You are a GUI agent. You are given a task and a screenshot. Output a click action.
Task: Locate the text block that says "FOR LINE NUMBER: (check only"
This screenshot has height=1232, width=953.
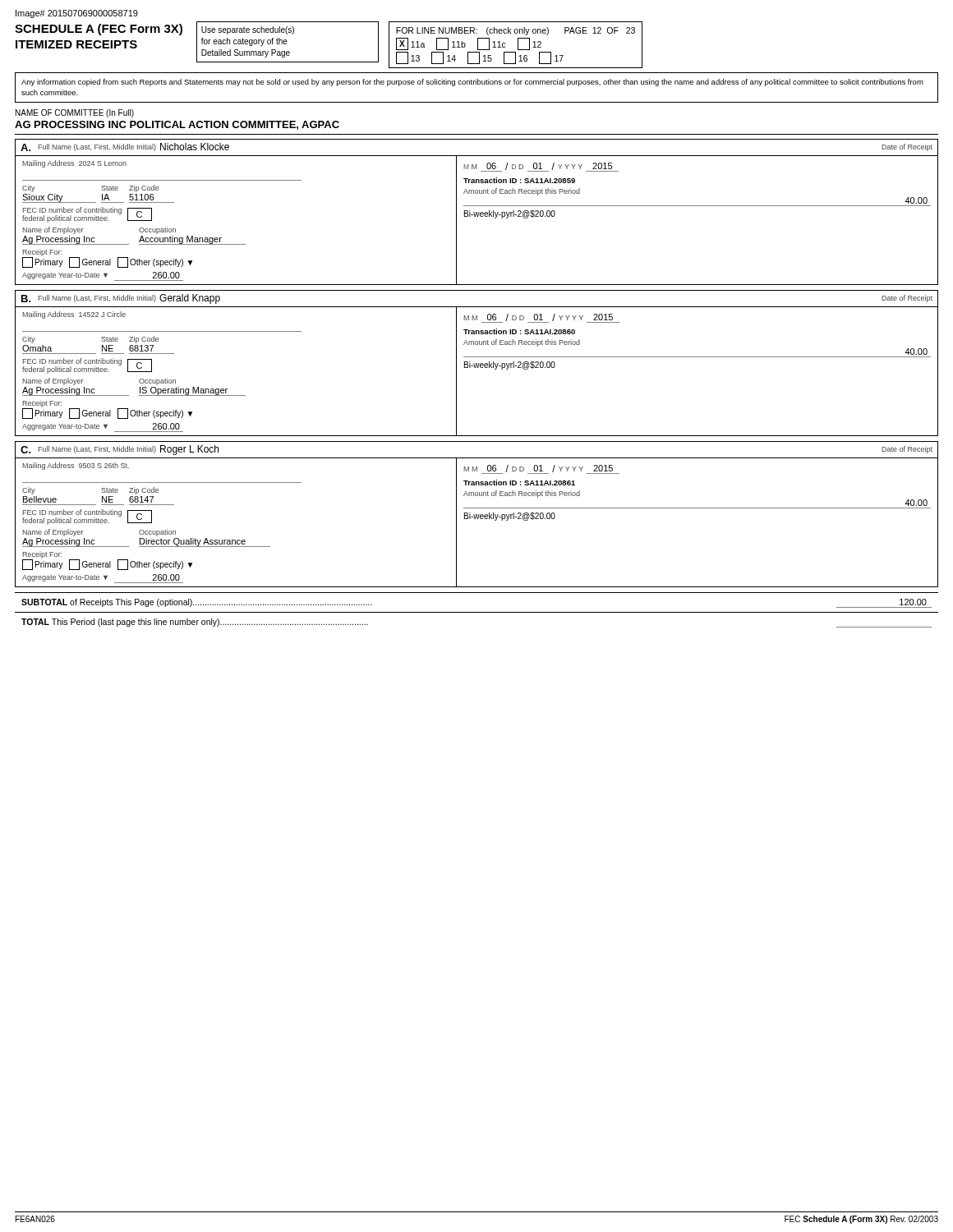pos(516,45)
